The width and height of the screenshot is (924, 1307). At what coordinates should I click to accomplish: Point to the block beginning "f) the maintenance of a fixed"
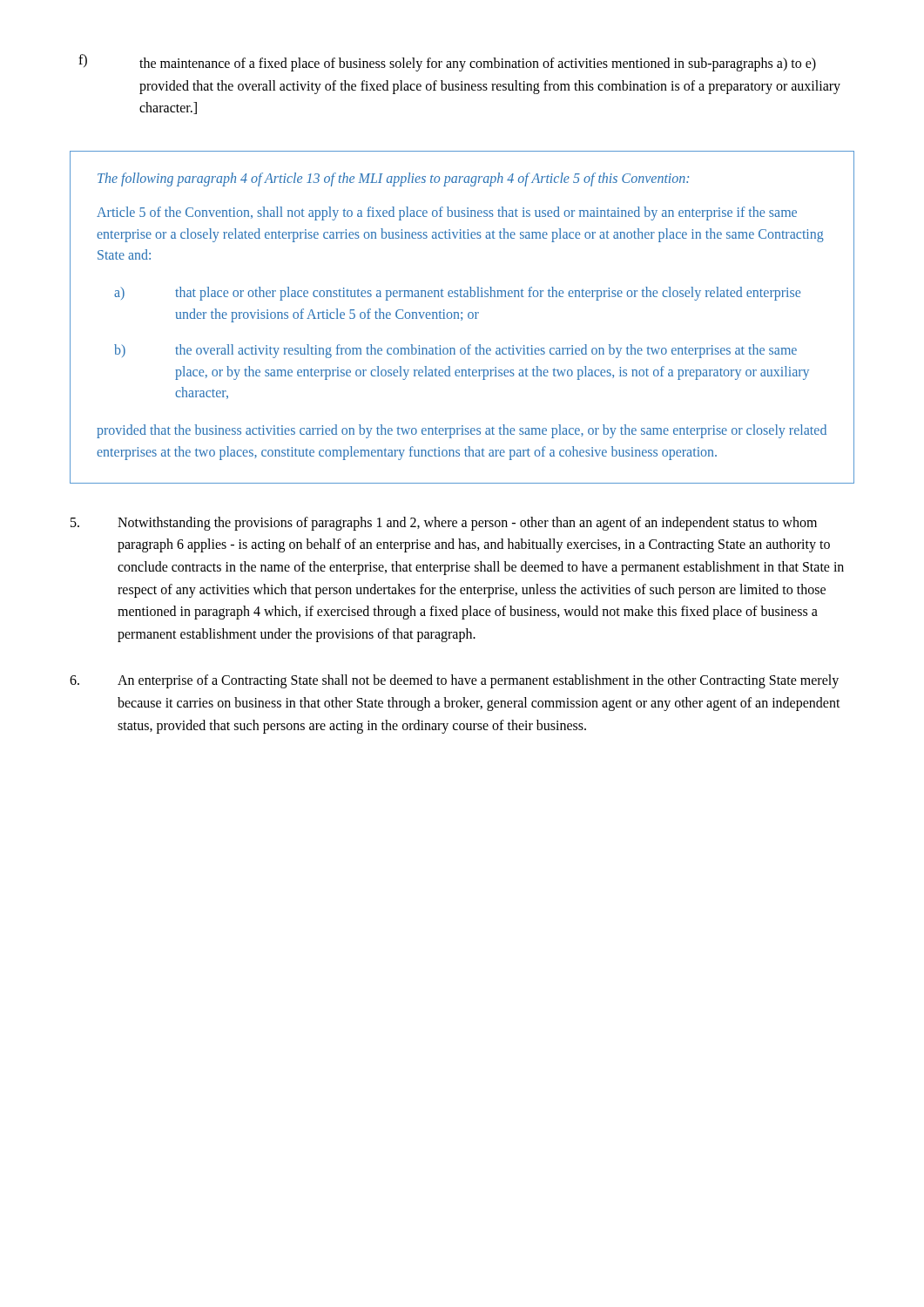point(462,86)
